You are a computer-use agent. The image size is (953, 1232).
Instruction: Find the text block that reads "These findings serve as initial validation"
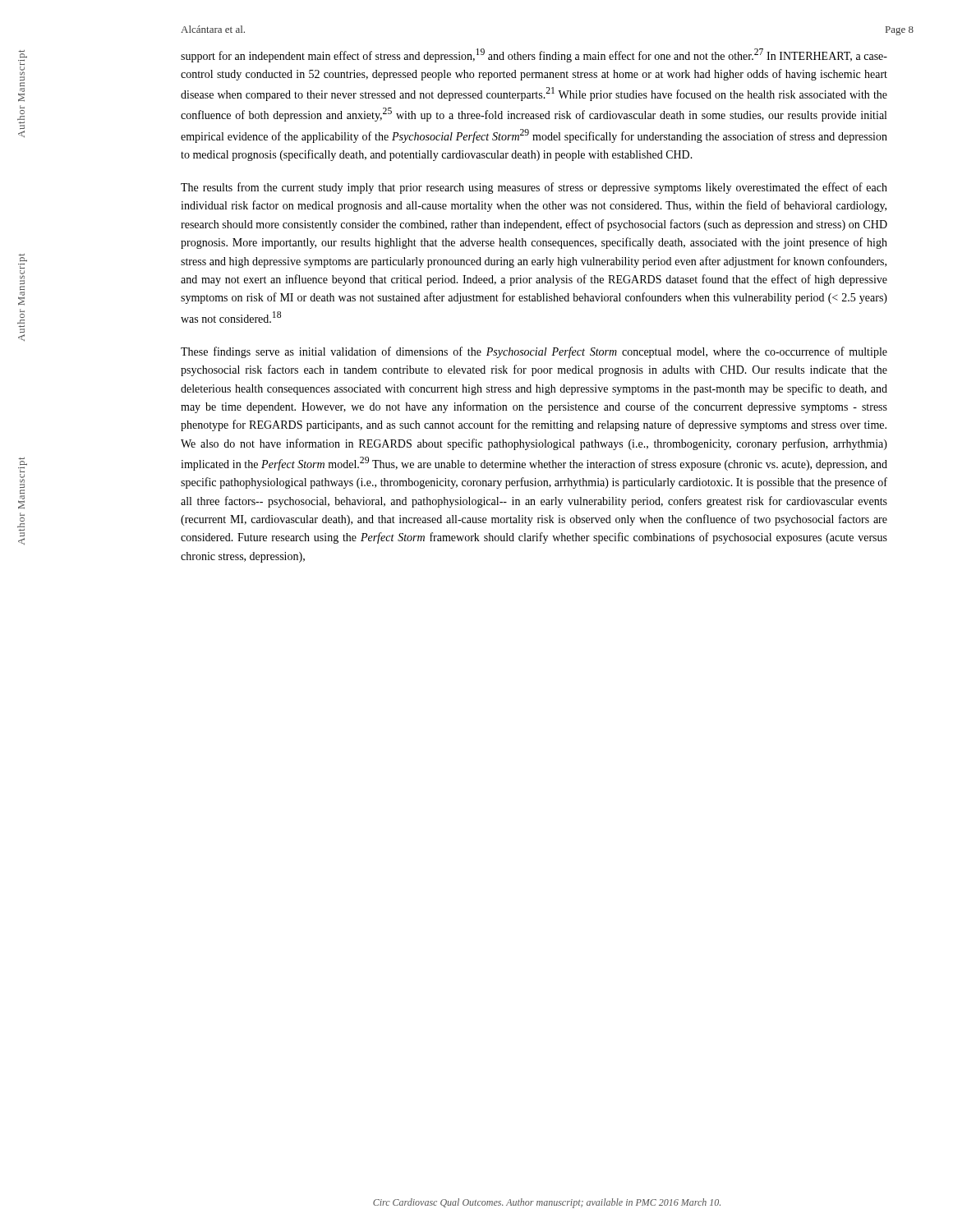534,454
